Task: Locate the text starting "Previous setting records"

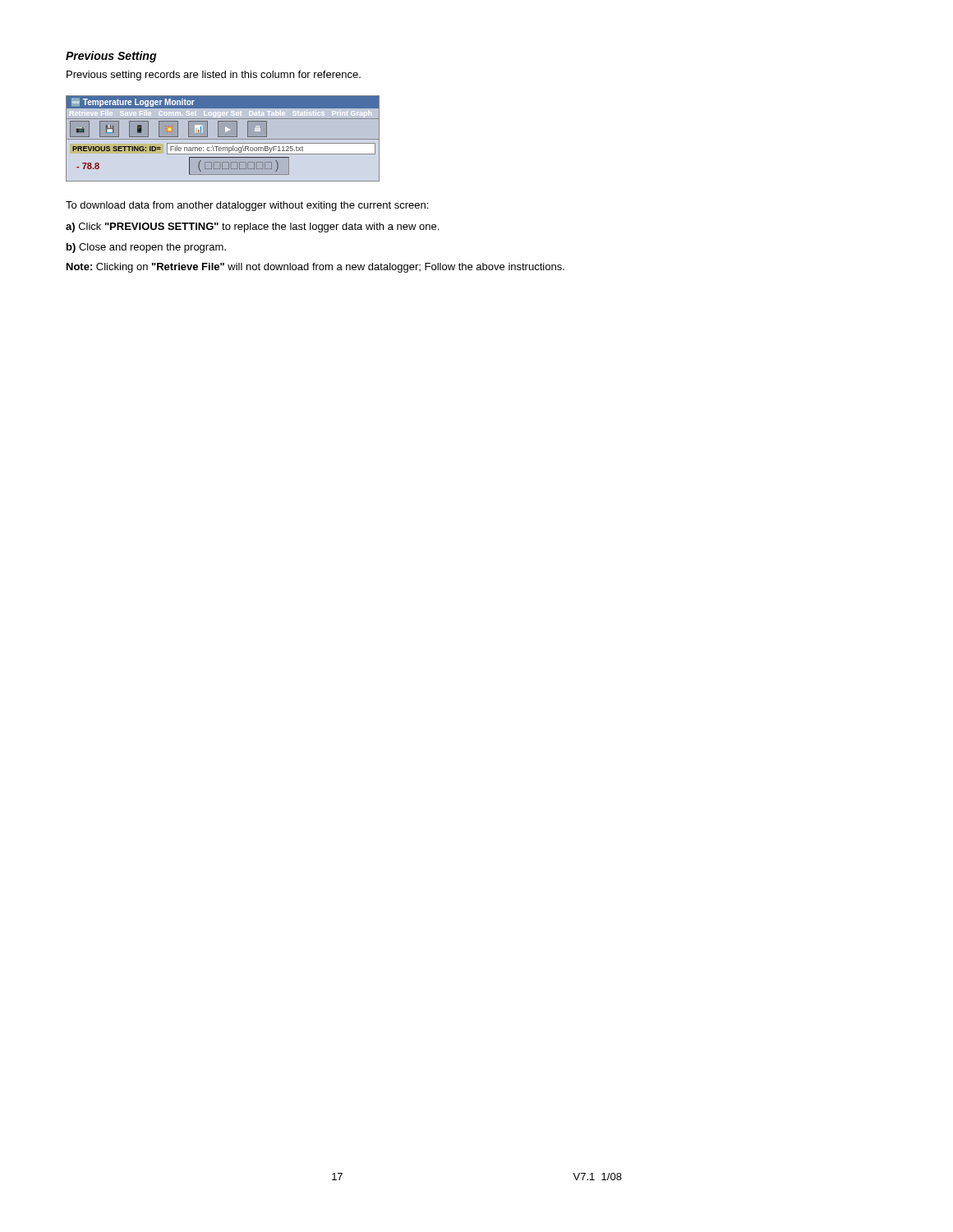Action: tap(214, 74)
